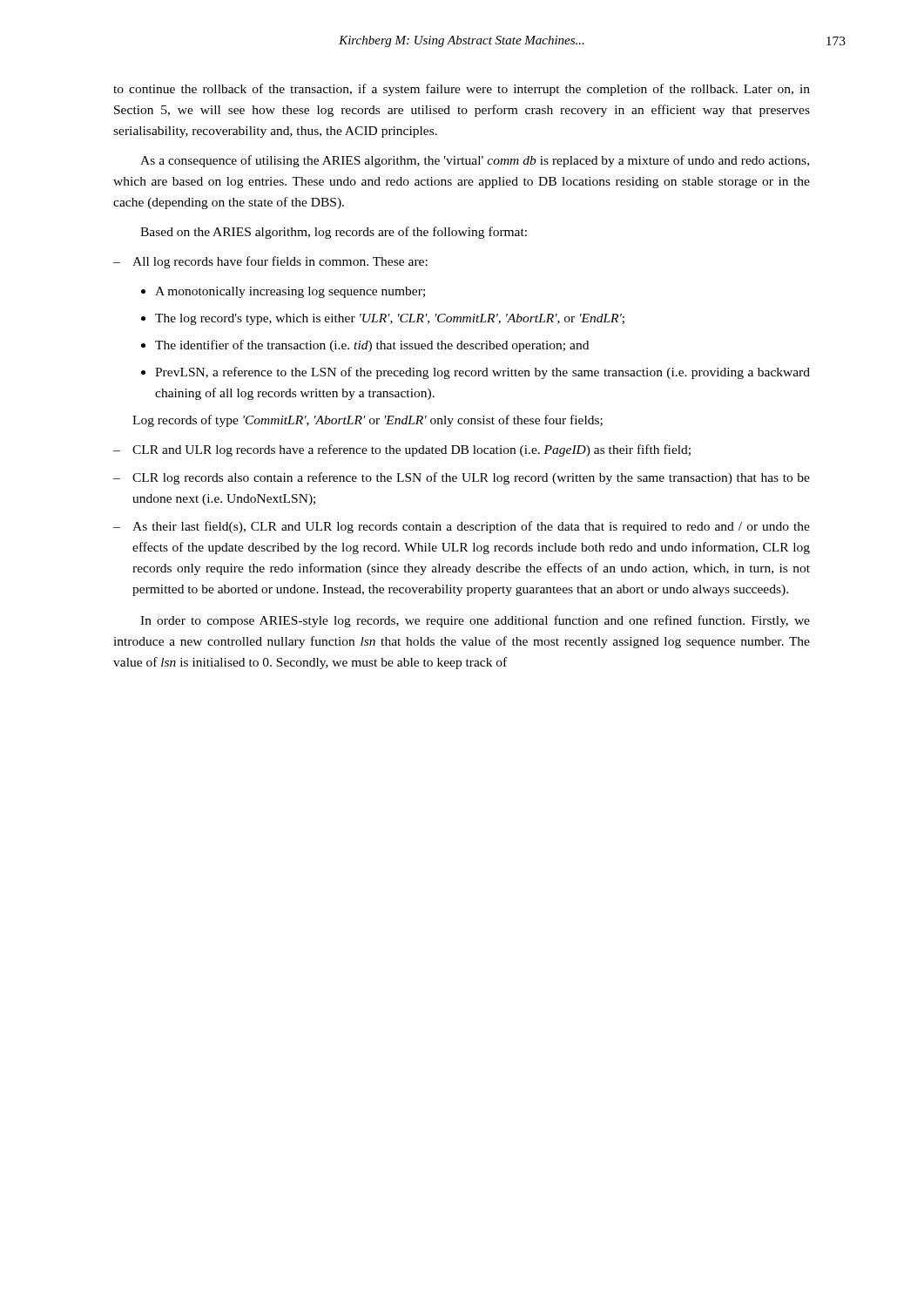Screen dimensions: 1307x924
Task: Locate the list item that reads "PrevLSN, a reference to the LSN"
Action: [x=482, y=382]
